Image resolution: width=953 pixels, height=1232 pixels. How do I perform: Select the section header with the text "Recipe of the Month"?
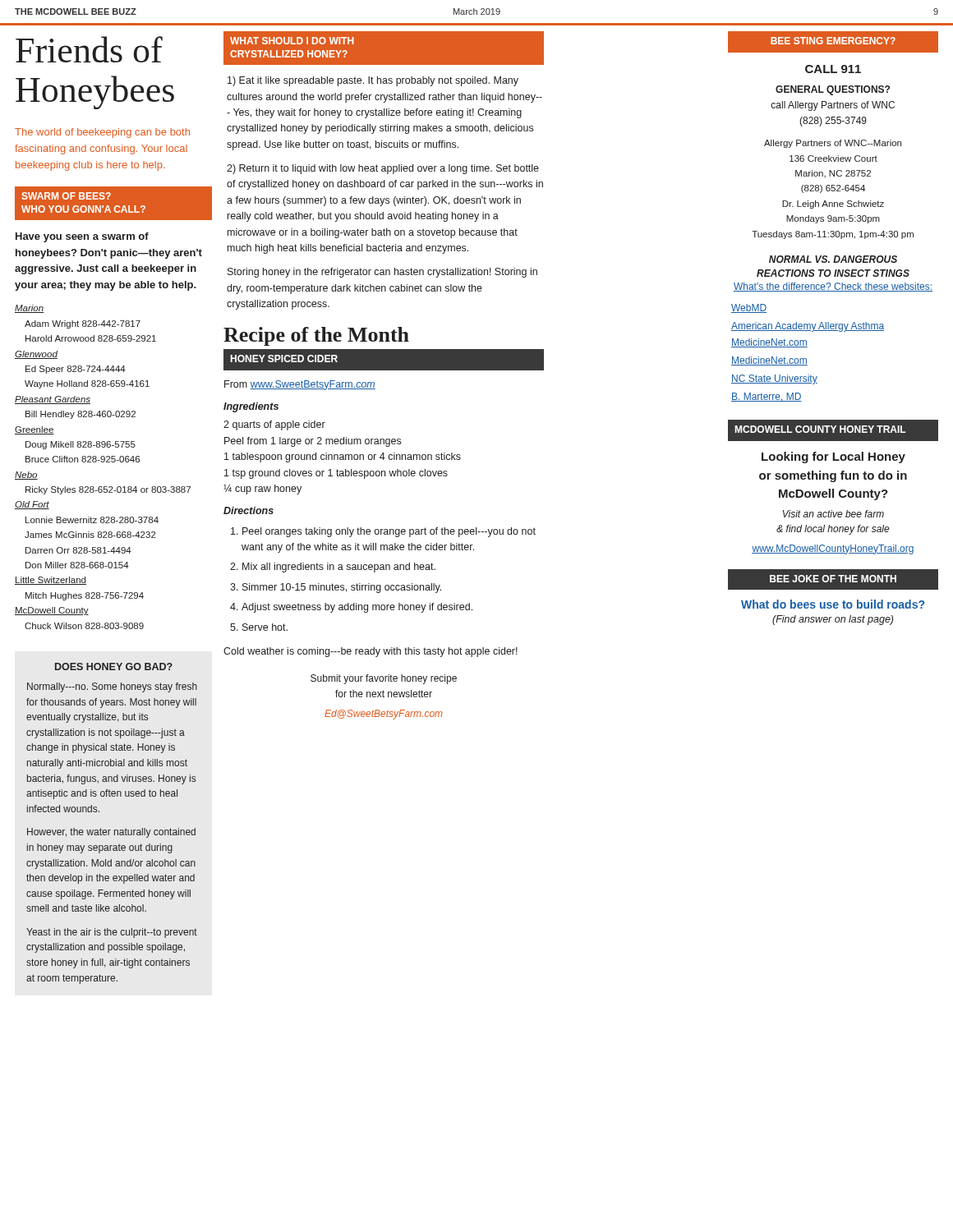pyautogui.click(x=316, y=335)
